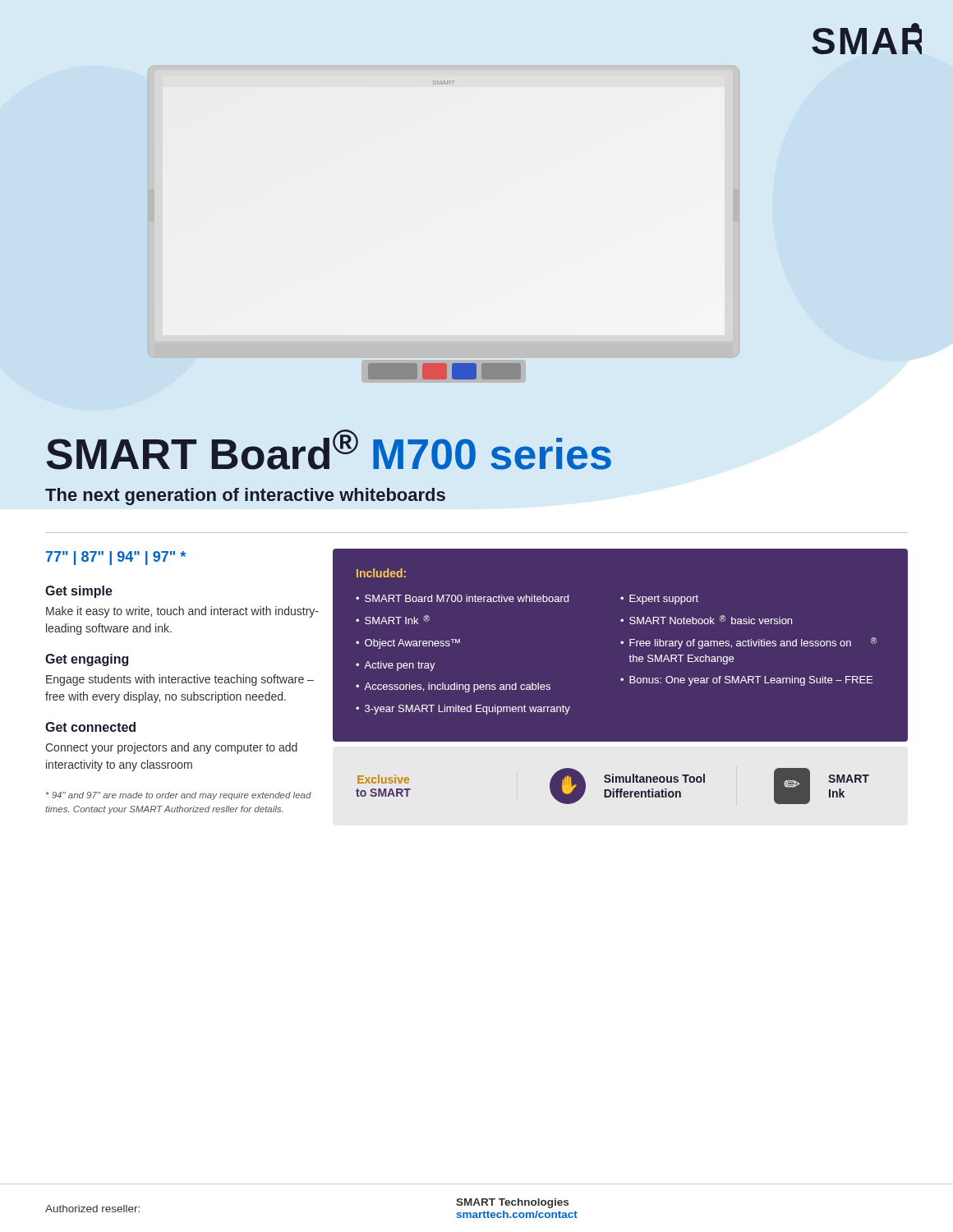Point to the block beginning "Included: SMART Board M700"
Screen dimensions: 1232x953
click(620, 645)
